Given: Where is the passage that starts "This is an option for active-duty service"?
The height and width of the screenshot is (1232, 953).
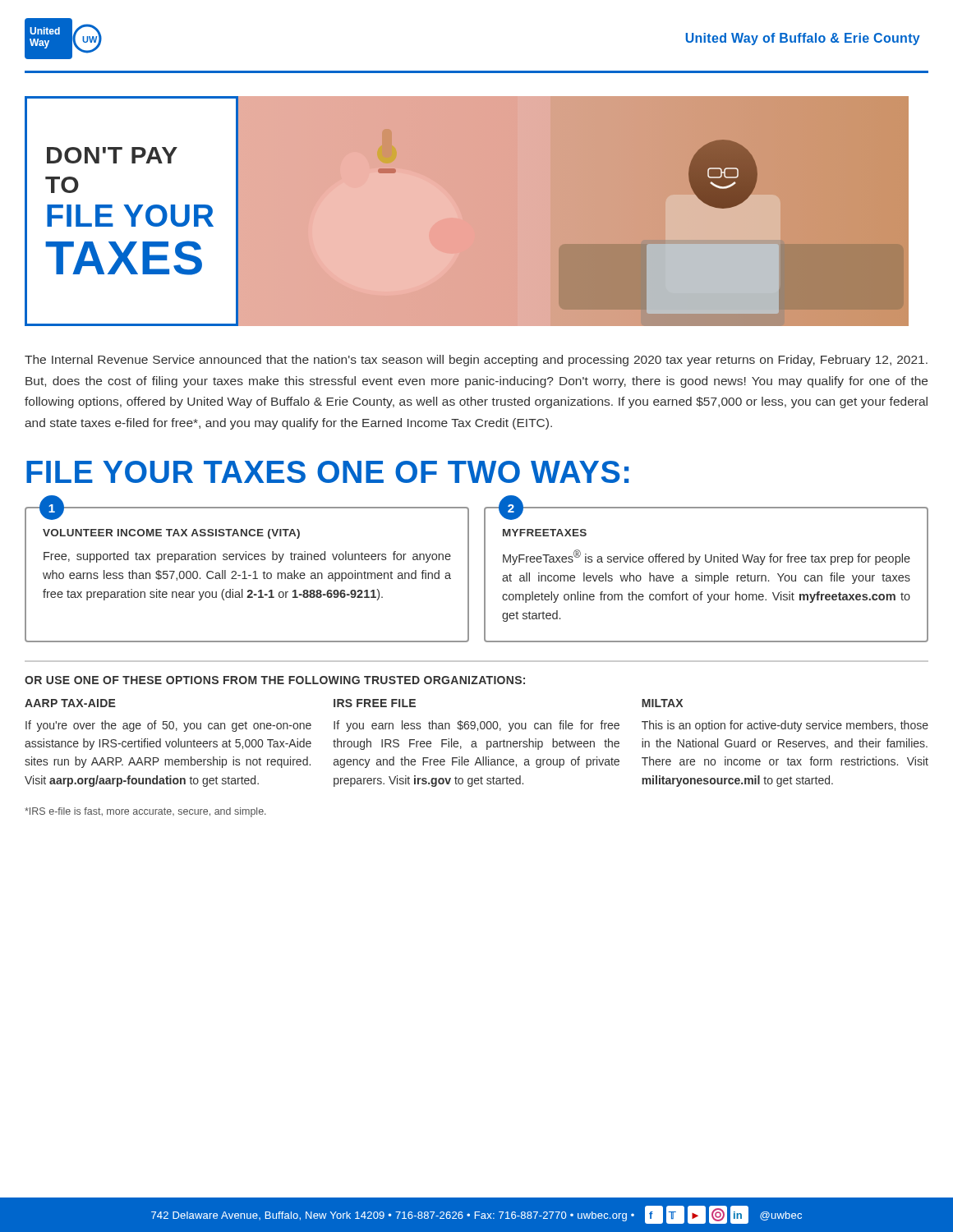Looking at the screenshot, I should (x=785, y=753).
